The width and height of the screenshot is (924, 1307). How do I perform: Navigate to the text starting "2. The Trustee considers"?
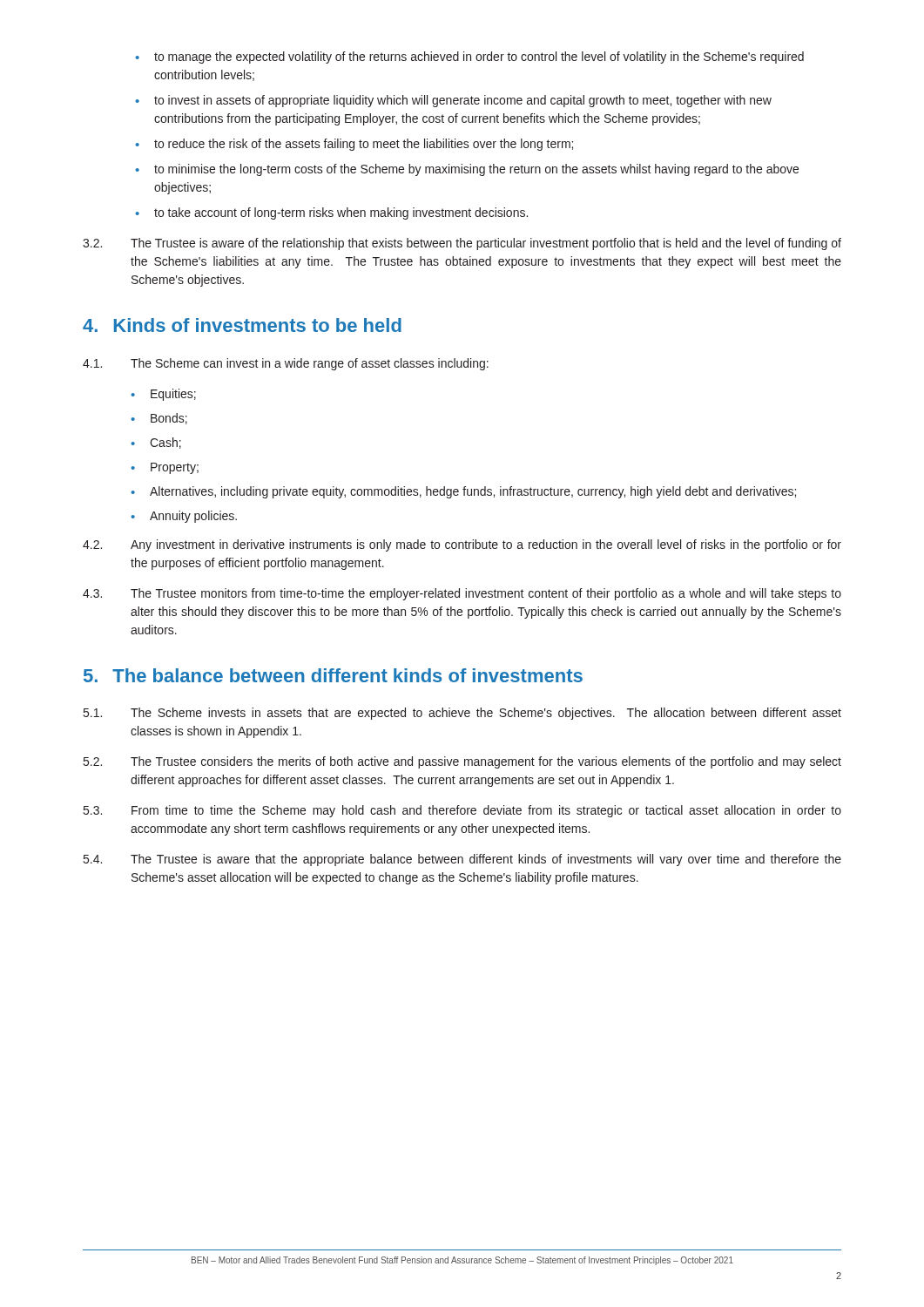462,771
